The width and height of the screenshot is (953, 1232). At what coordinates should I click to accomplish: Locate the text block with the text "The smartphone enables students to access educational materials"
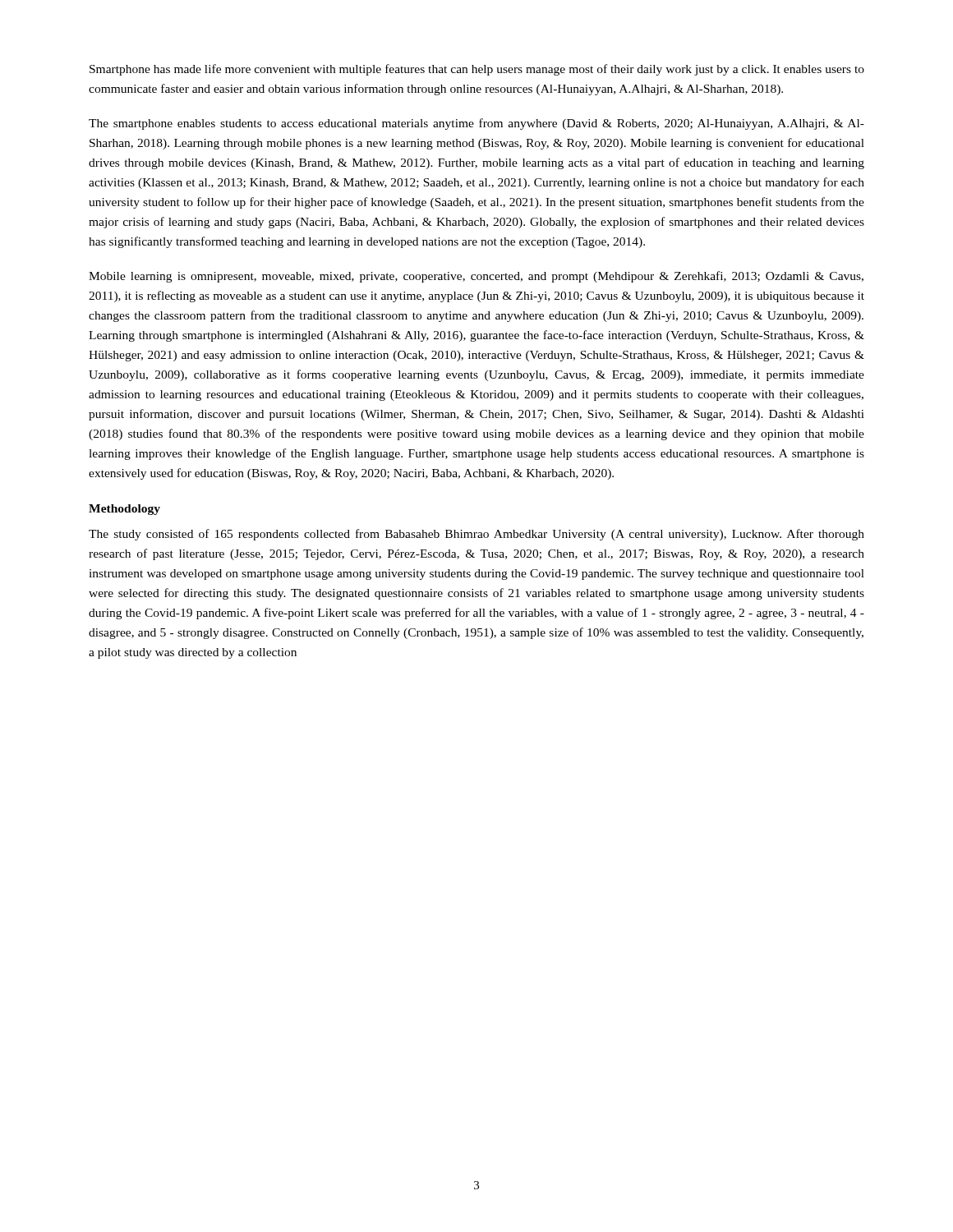[476, 182]
